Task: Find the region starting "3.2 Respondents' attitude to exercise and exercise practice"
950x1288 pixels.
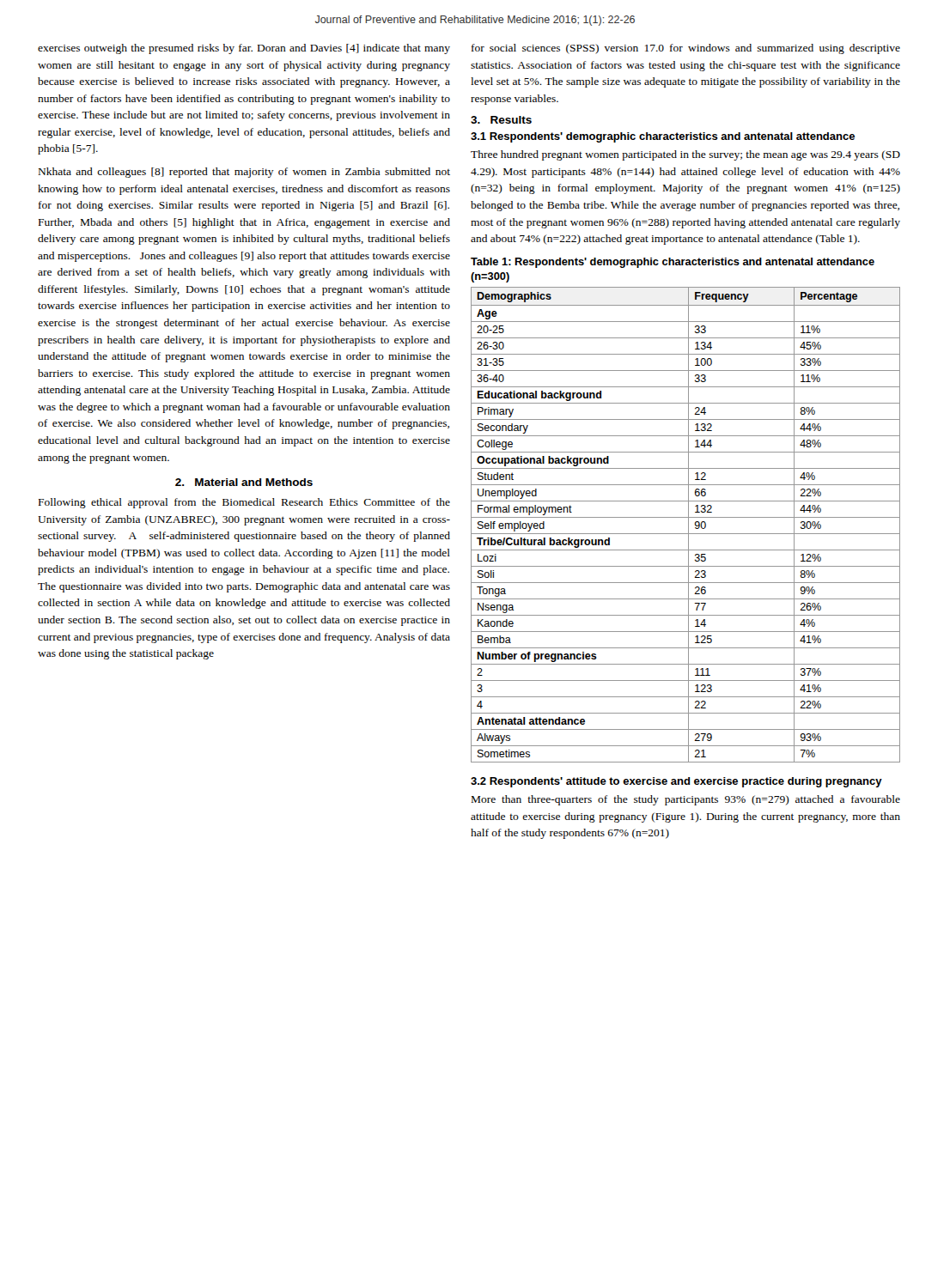Action: (x=676, y=781)
